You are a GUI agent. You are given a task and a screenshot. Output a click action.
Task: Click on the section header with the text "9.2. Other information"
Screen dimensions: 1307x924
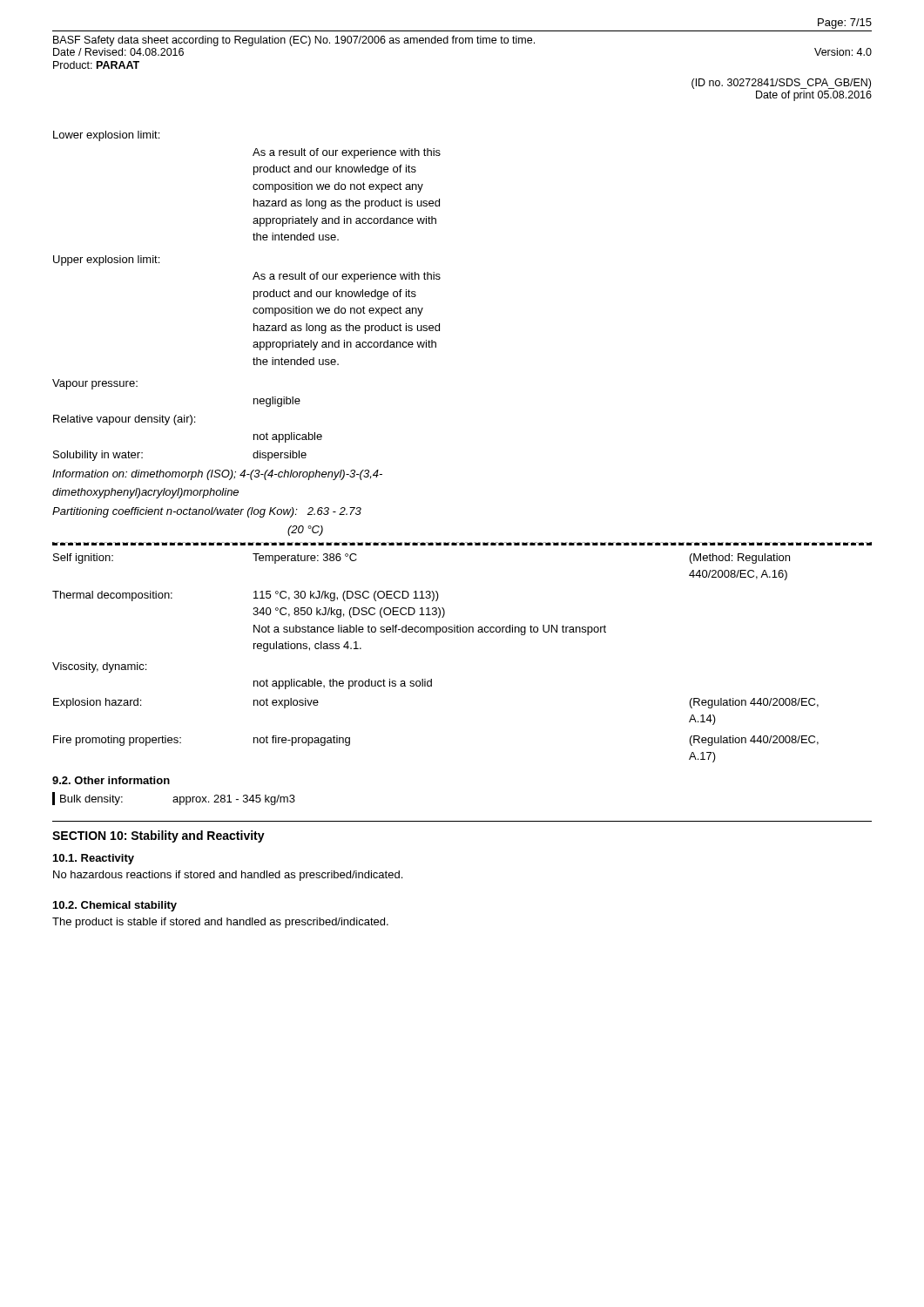(x=111, y=780)
